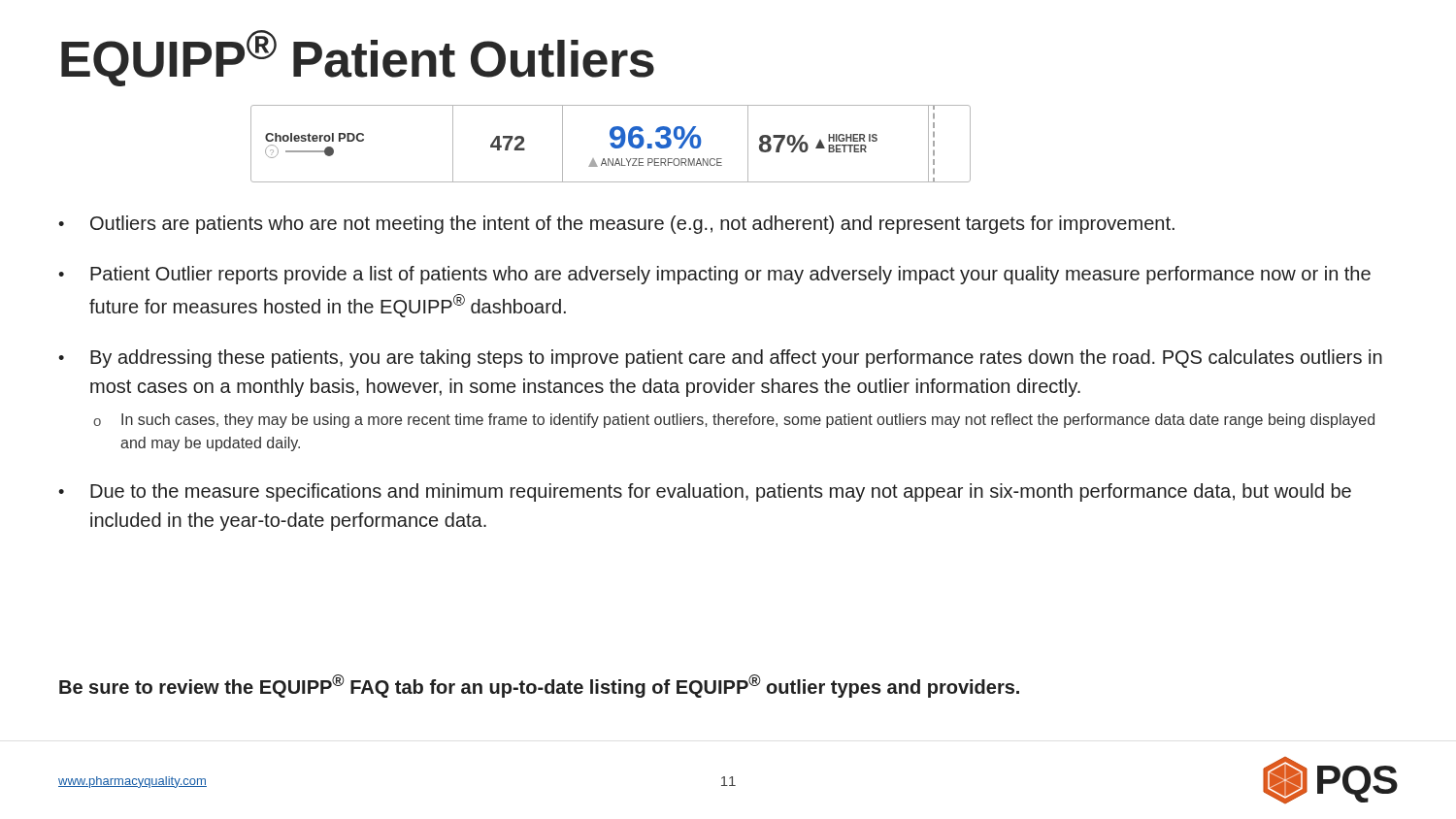The width and height of the screenshot is (1456, 819).
Task: Navigate to the text block starting "• By addressing these patients, you are"
Action: tap(728, 398)
